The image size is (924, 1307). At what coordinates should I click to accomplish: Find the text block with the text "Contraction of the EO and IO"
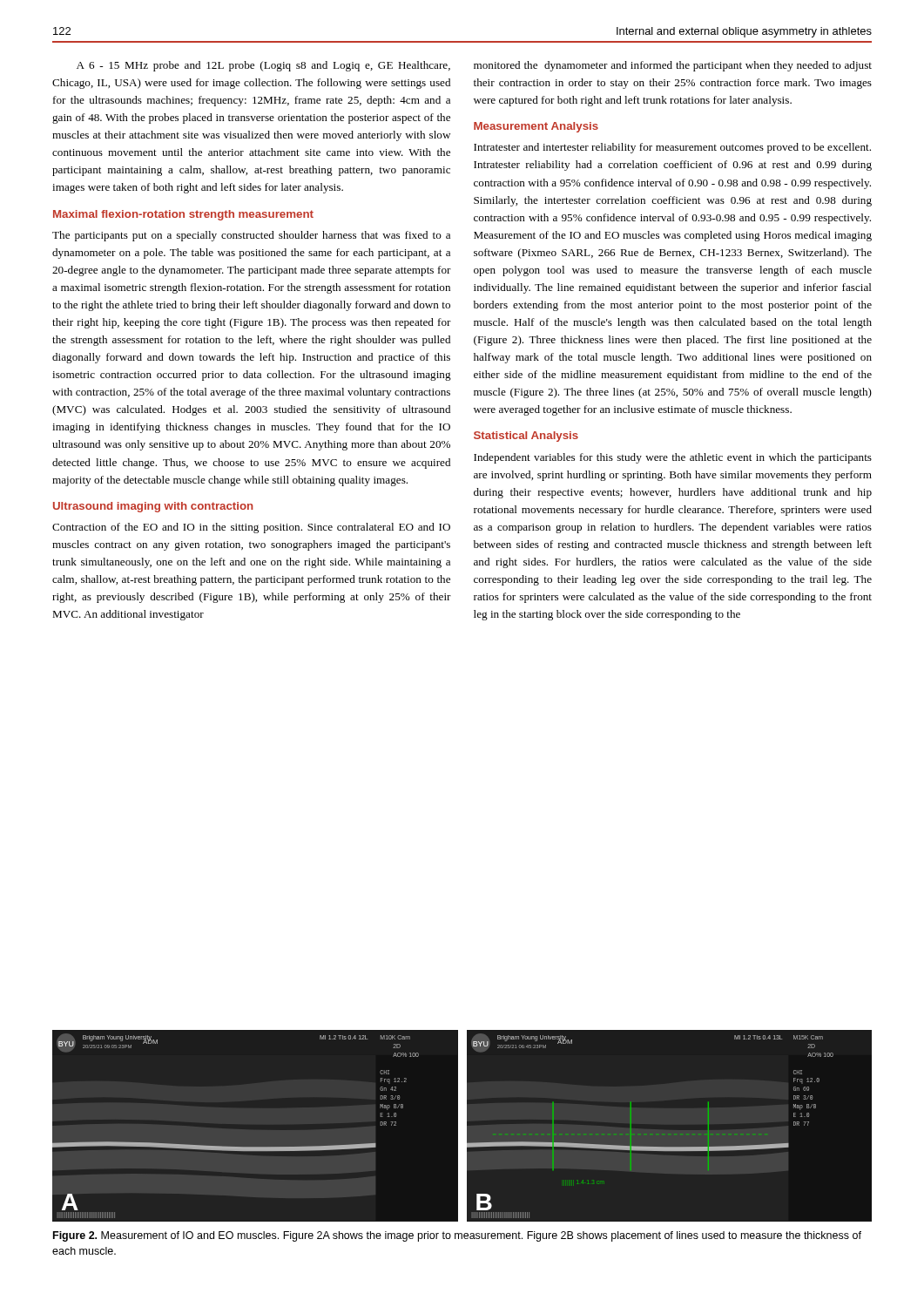pos(251,570)
